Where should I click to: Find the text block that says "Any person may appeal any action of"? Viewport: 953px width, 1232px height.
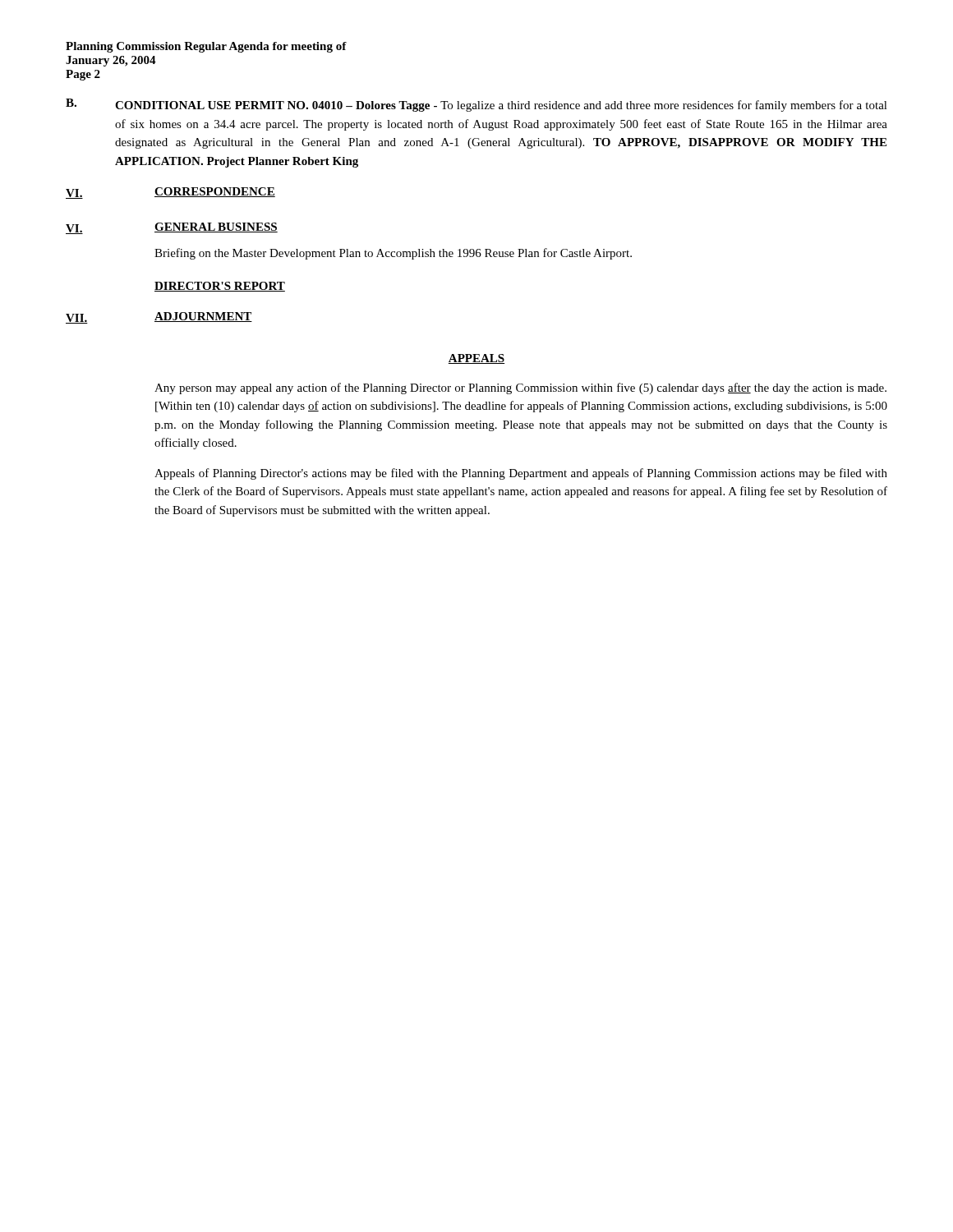pyautogui.click(x=521, y=415)
